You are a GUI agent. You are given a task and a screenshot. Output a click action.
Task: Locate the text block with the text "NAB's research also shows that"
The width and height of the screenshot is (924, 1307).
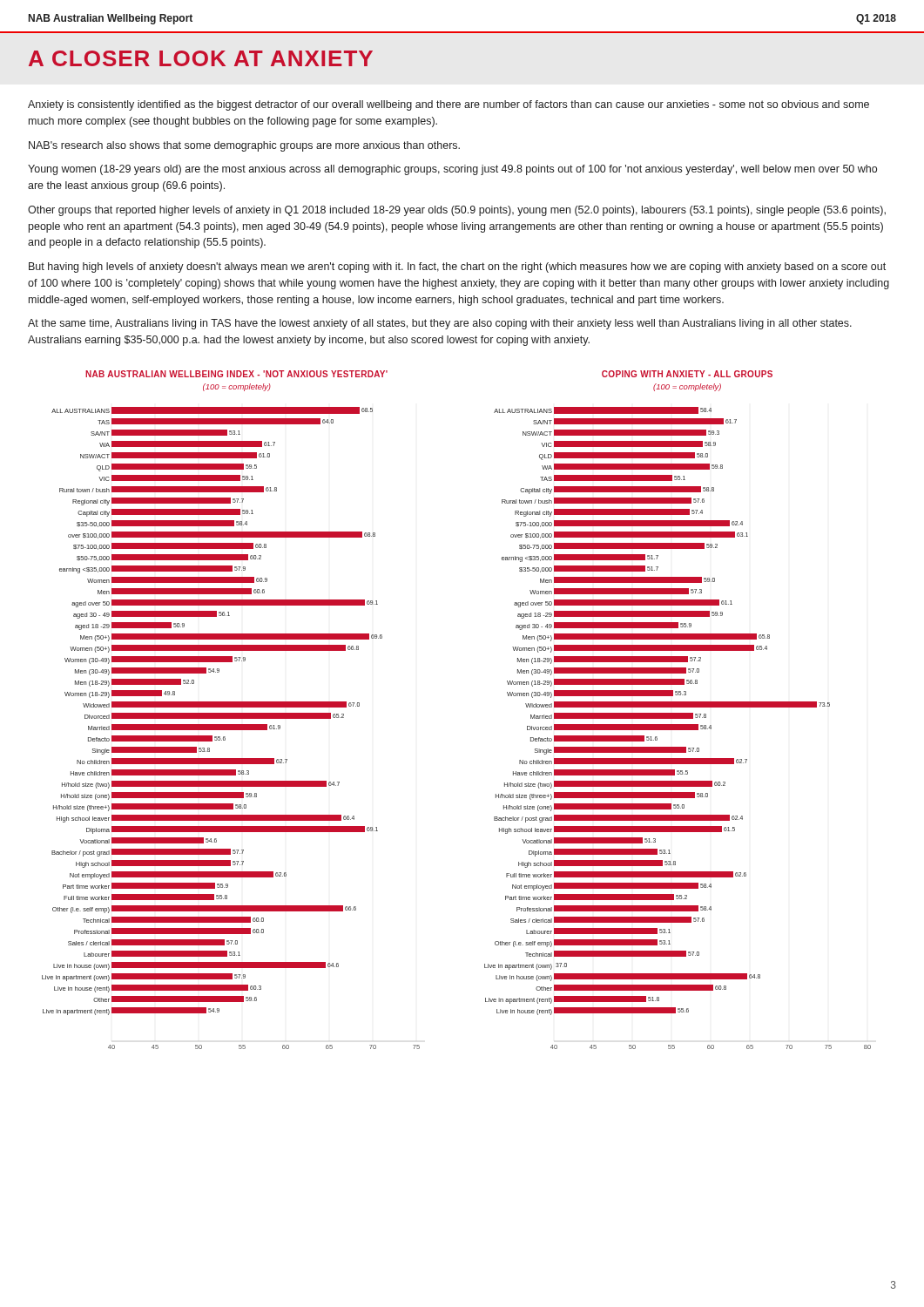(x=462, y=145)
